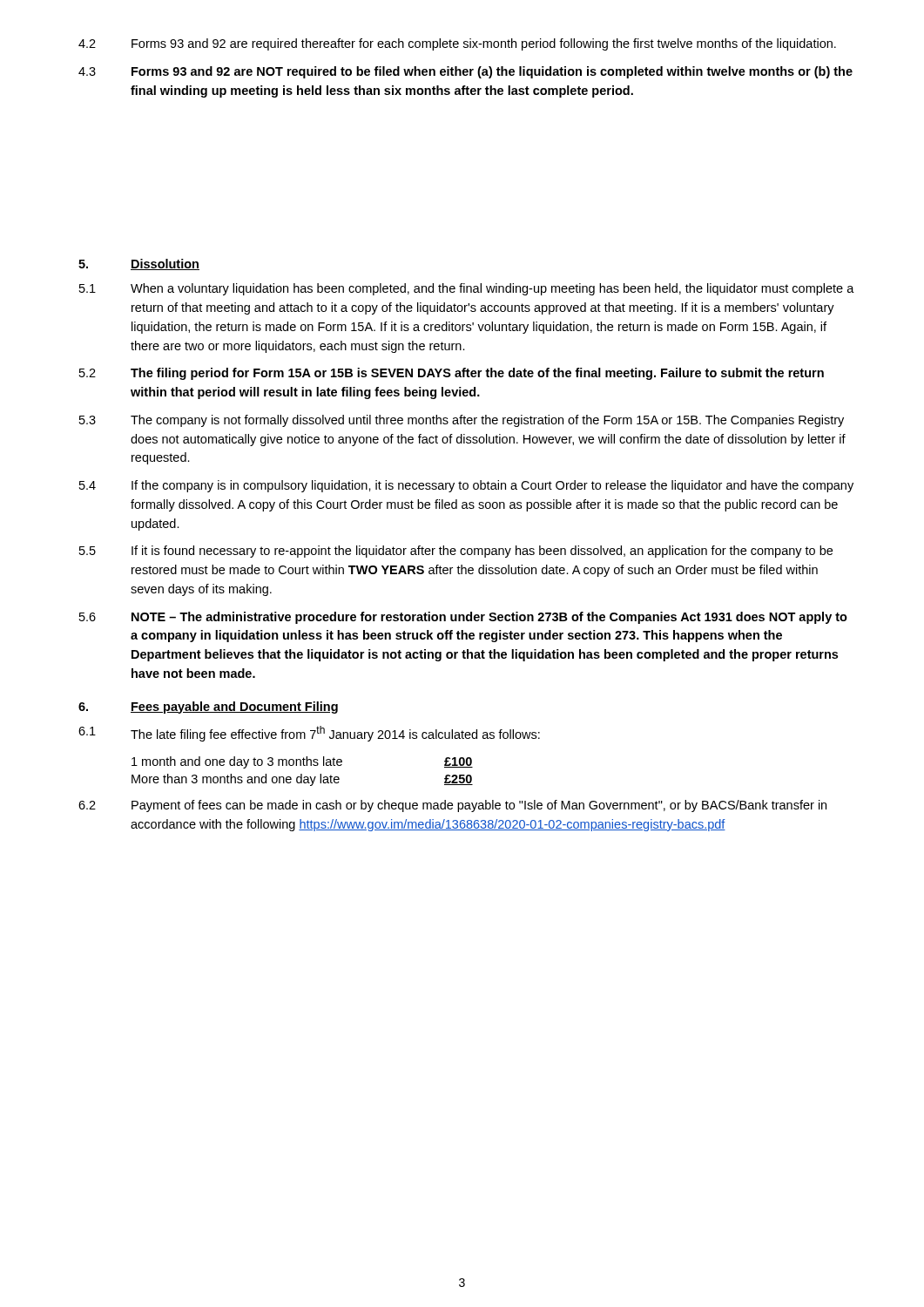Screen dimensions: 1307x924
Task: Locate the list item with the text "5.4 If the company is in"
Action: click(466, 505)
